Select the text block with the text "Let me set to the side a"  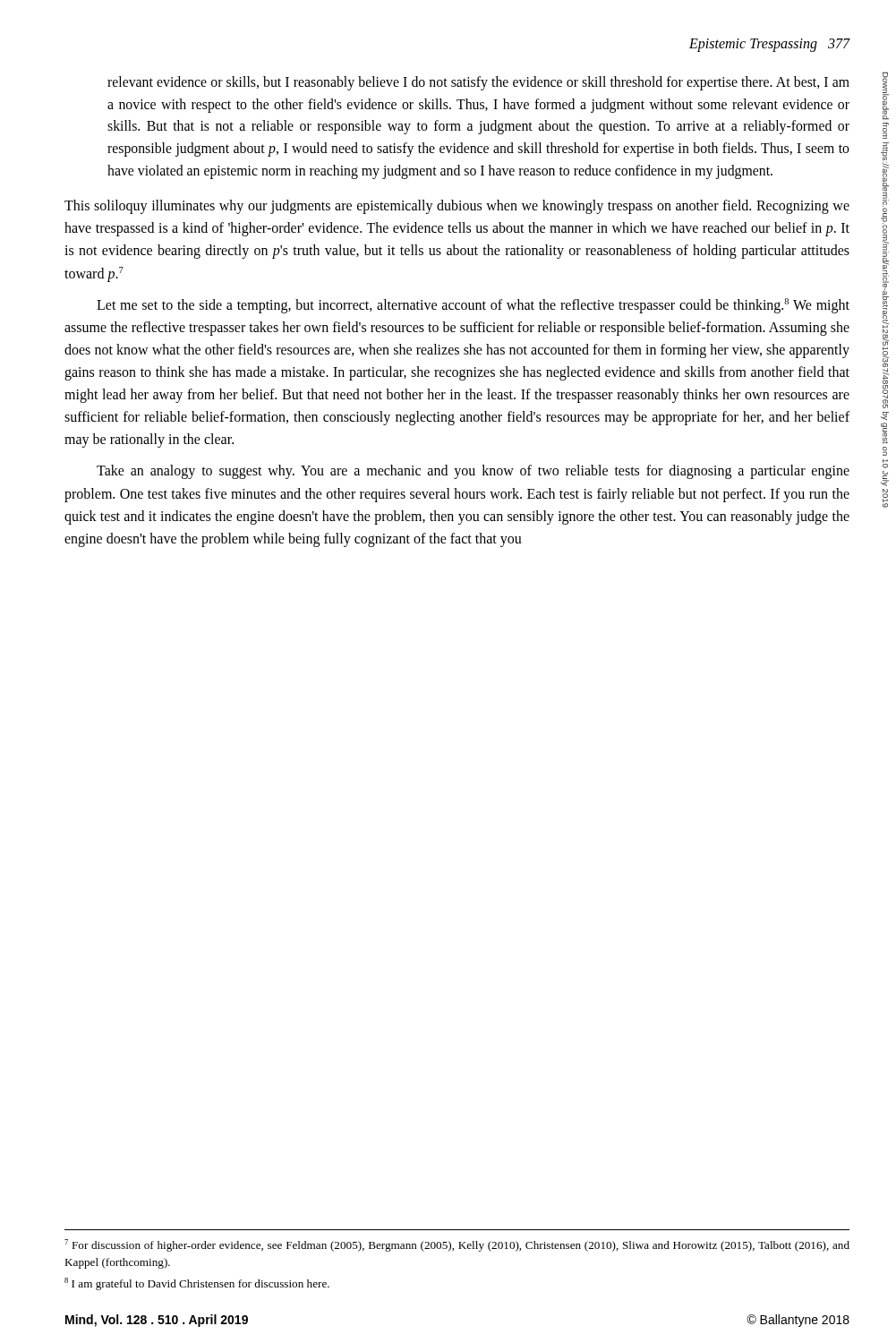[x=457, y=371]
